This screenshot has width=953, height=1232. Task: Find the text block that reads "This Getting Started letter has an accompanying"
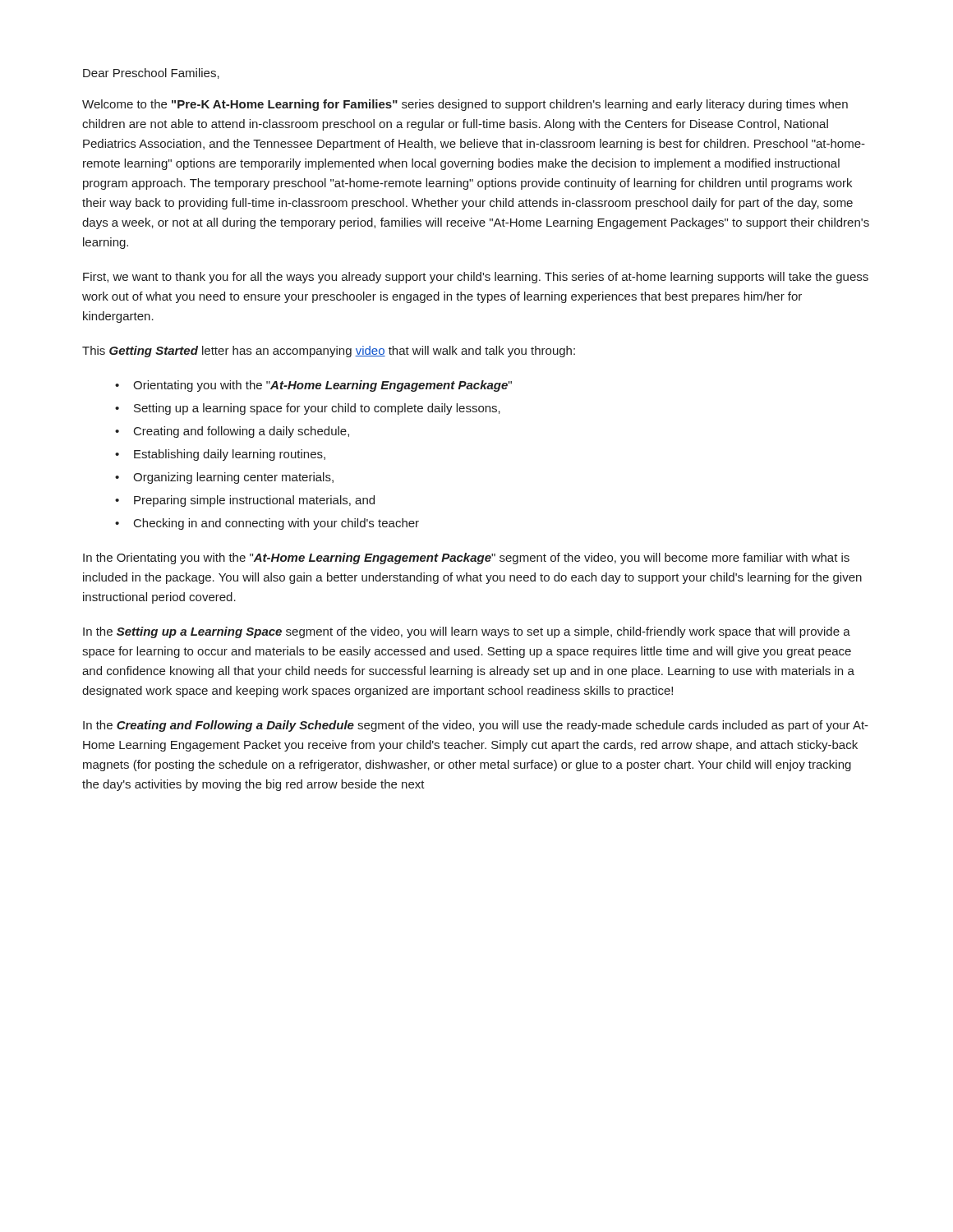pos(329,350)
